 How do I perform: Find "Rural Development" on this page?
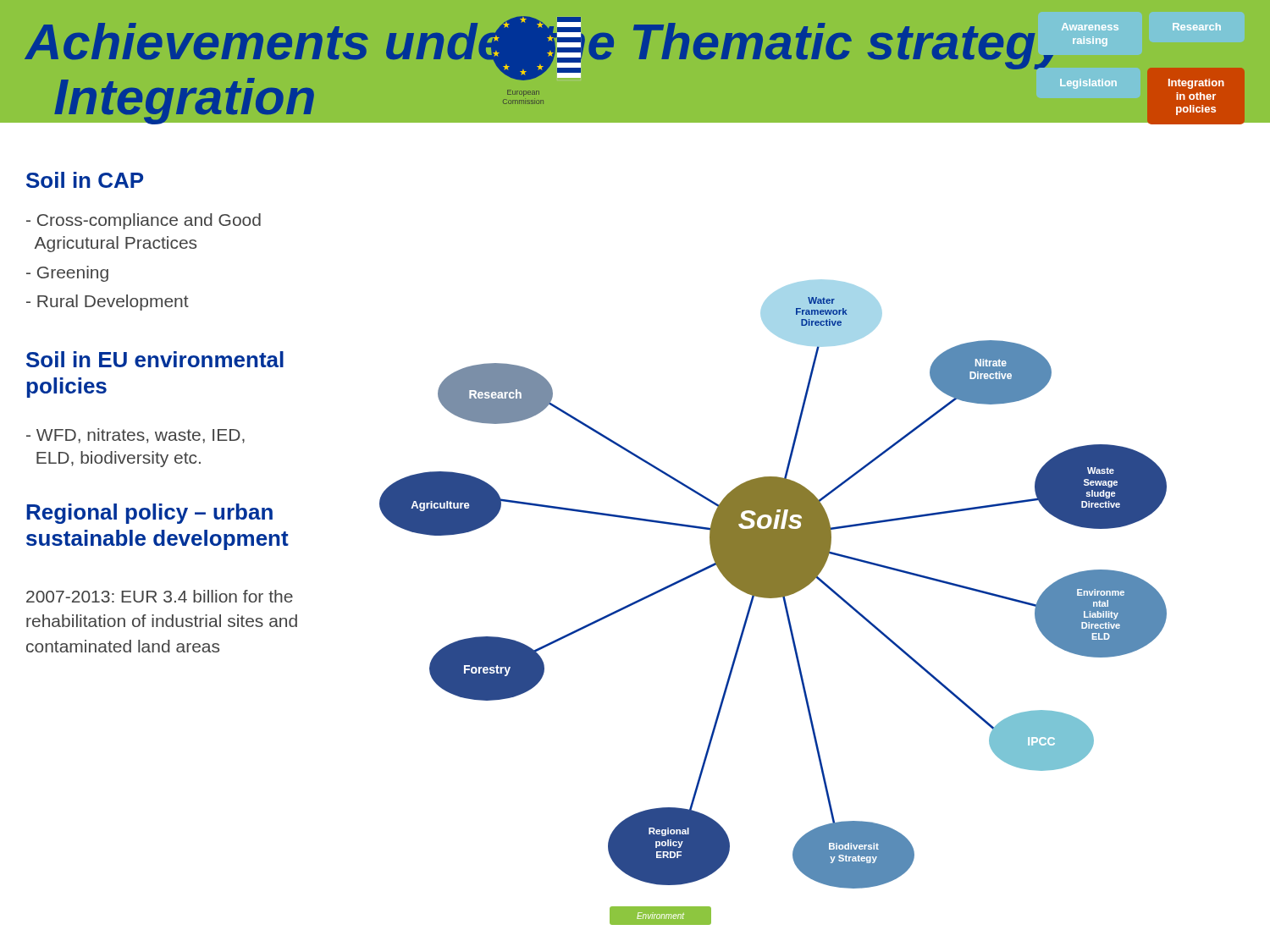(107, 301)
